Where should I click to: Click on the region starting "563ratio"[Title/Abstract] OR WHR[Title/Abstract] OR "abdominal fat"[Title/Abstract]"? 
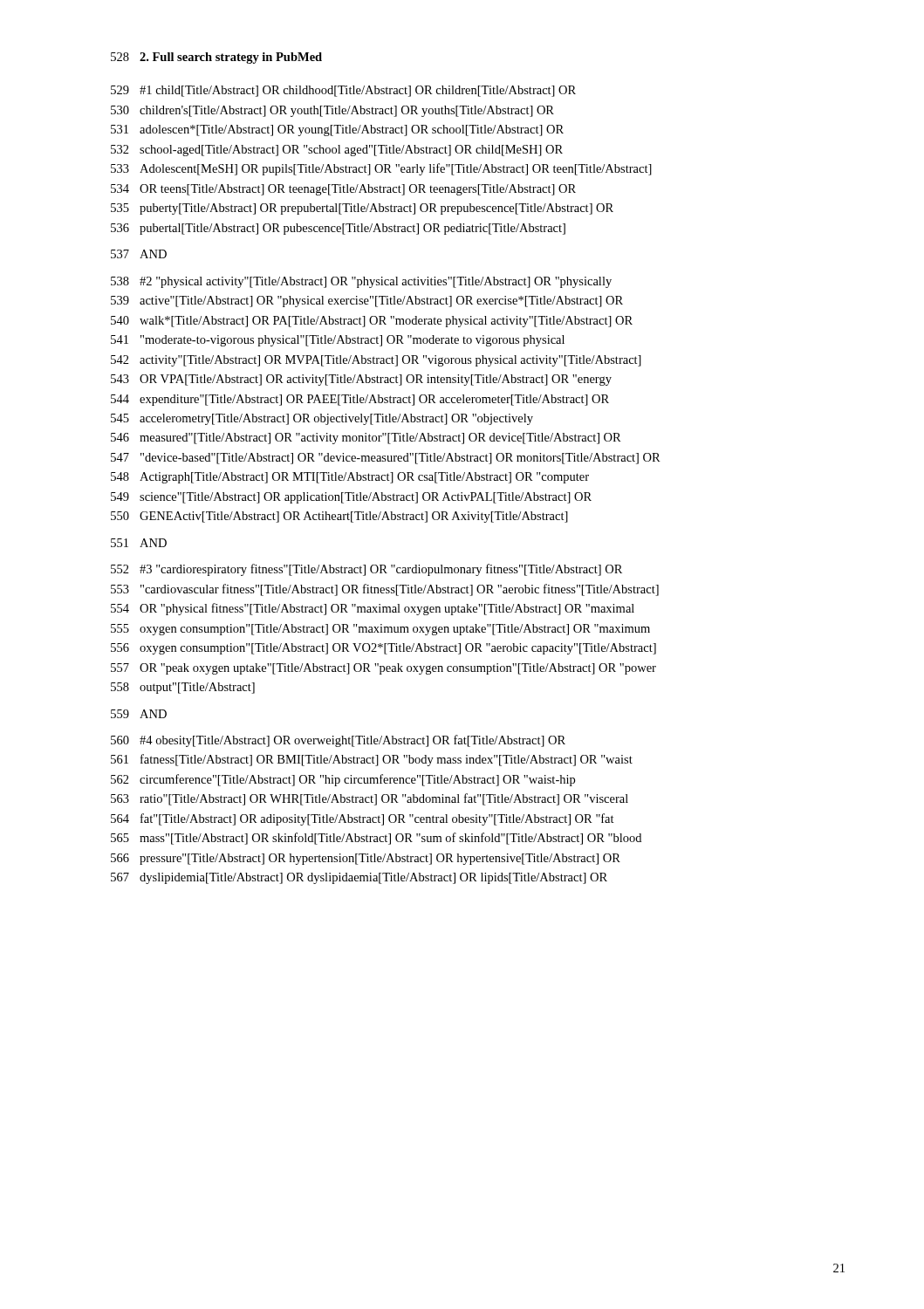pyautogui.click(x=471, y=799)
